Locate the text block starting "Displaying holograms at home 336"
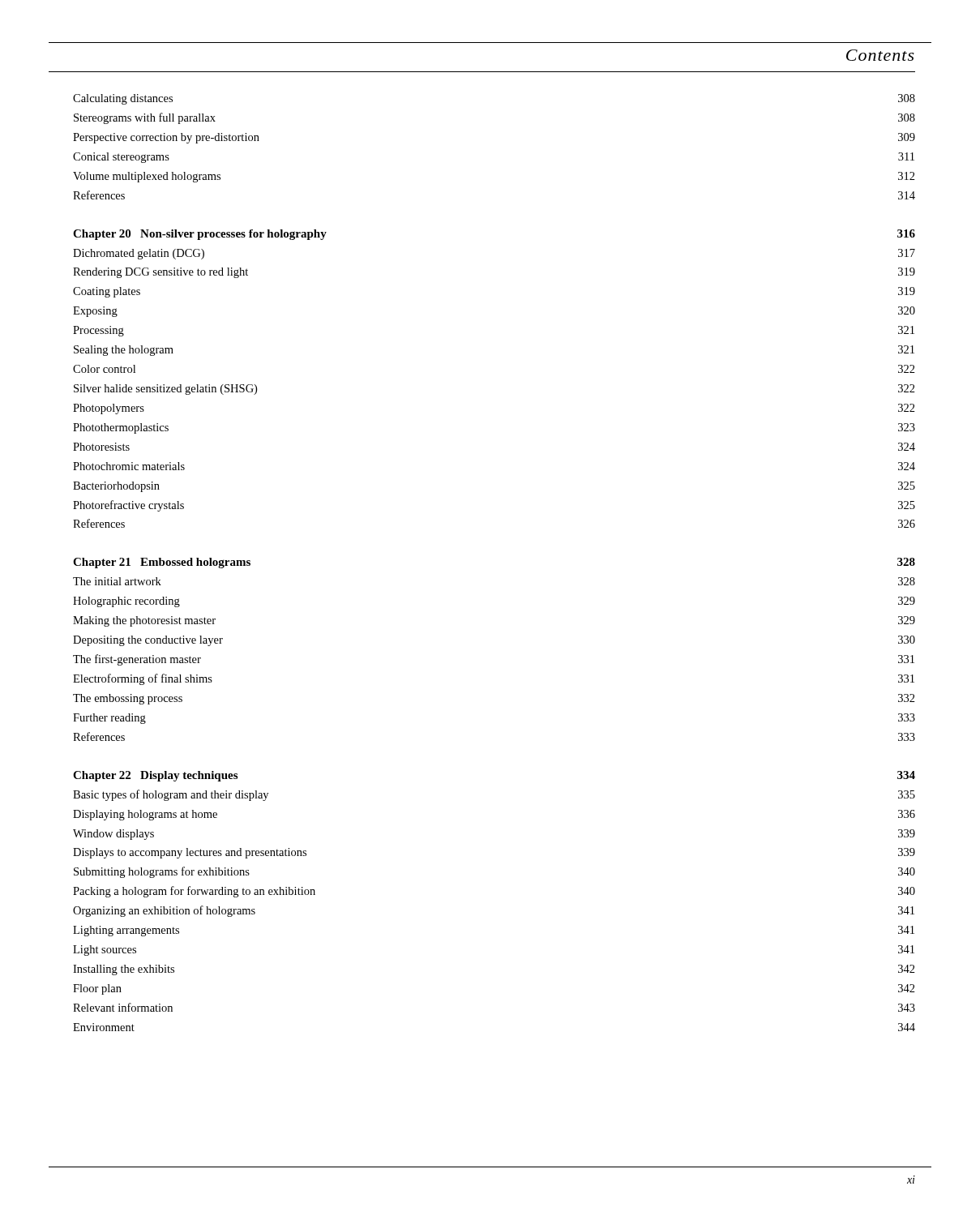 pyautogui.click(x=148, y=815)
